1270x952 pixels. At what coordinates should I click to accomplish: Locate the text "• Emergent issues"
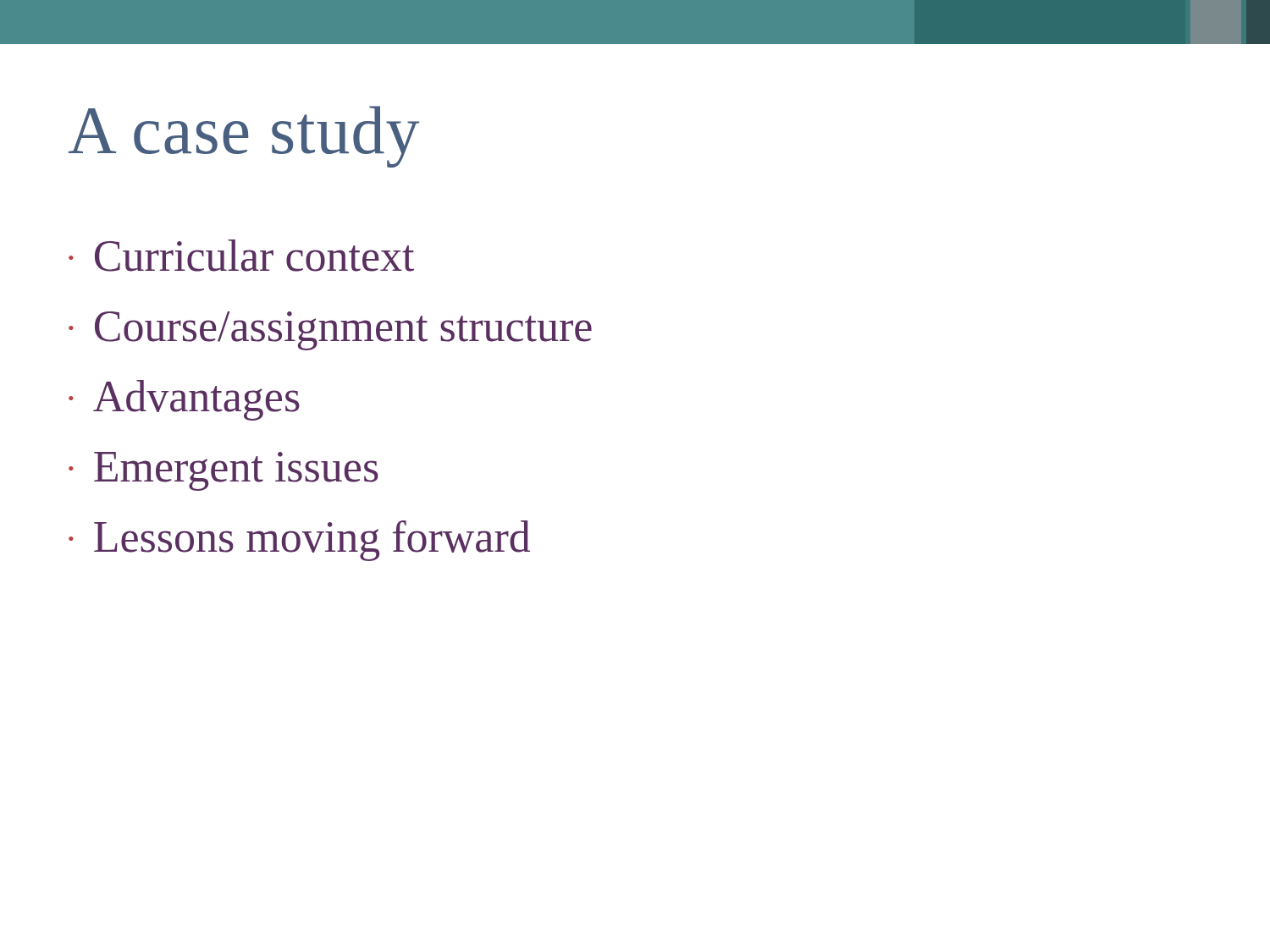point(224,467)
